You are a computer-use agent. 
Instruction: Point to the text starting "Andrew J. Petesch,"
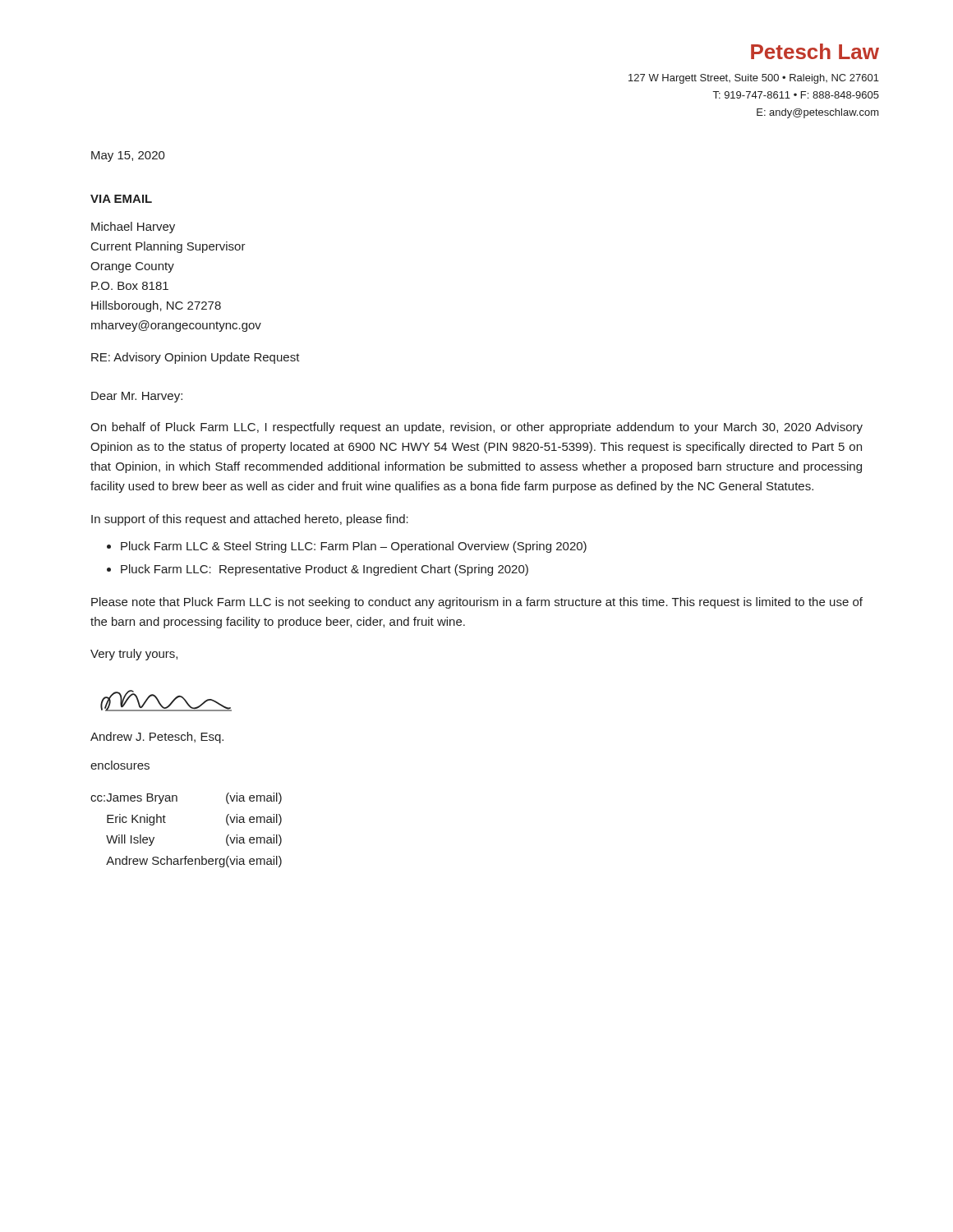(x=157, y=736)
